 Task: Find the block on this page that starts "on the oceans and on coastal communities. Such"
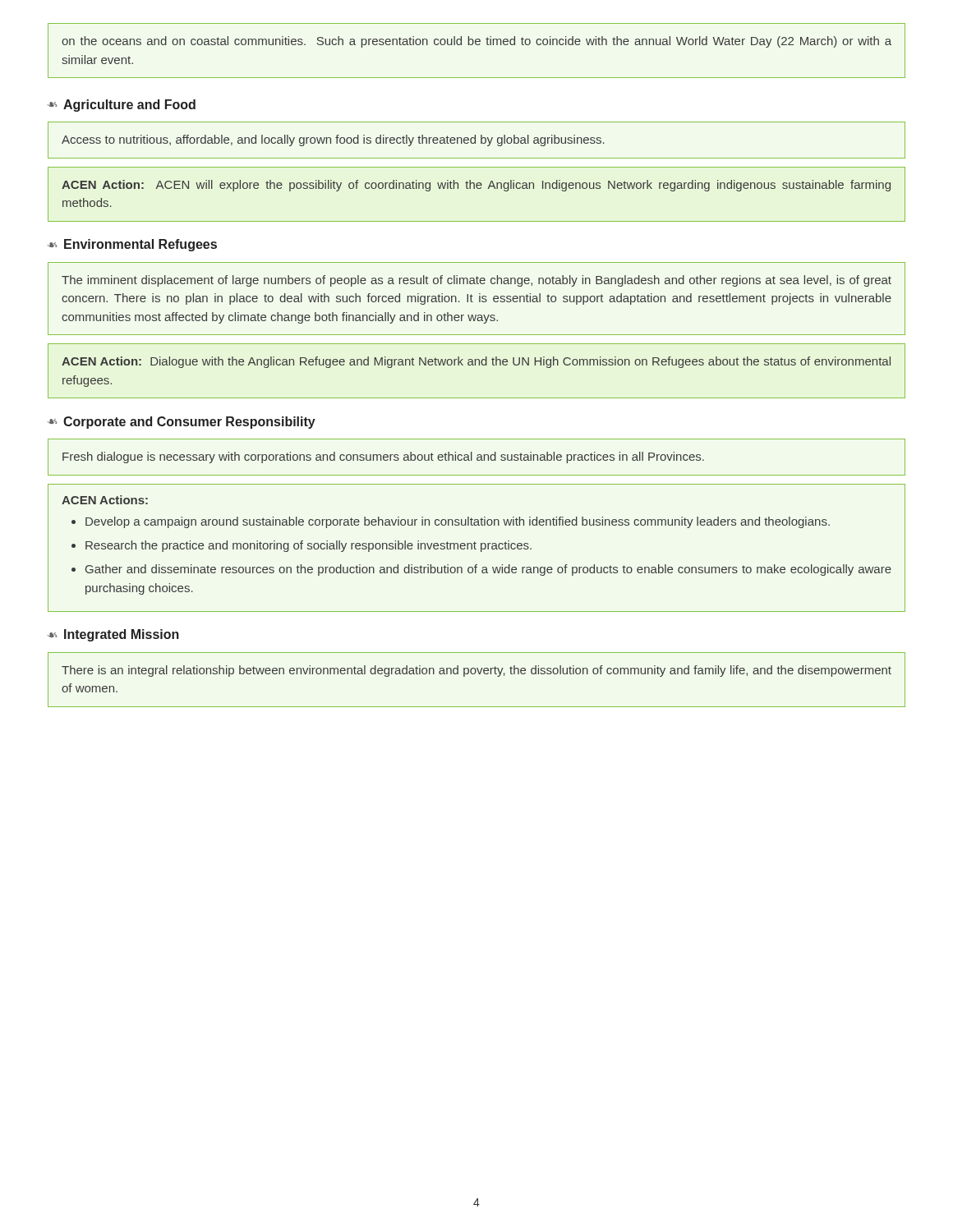click(x=476, y=51)
